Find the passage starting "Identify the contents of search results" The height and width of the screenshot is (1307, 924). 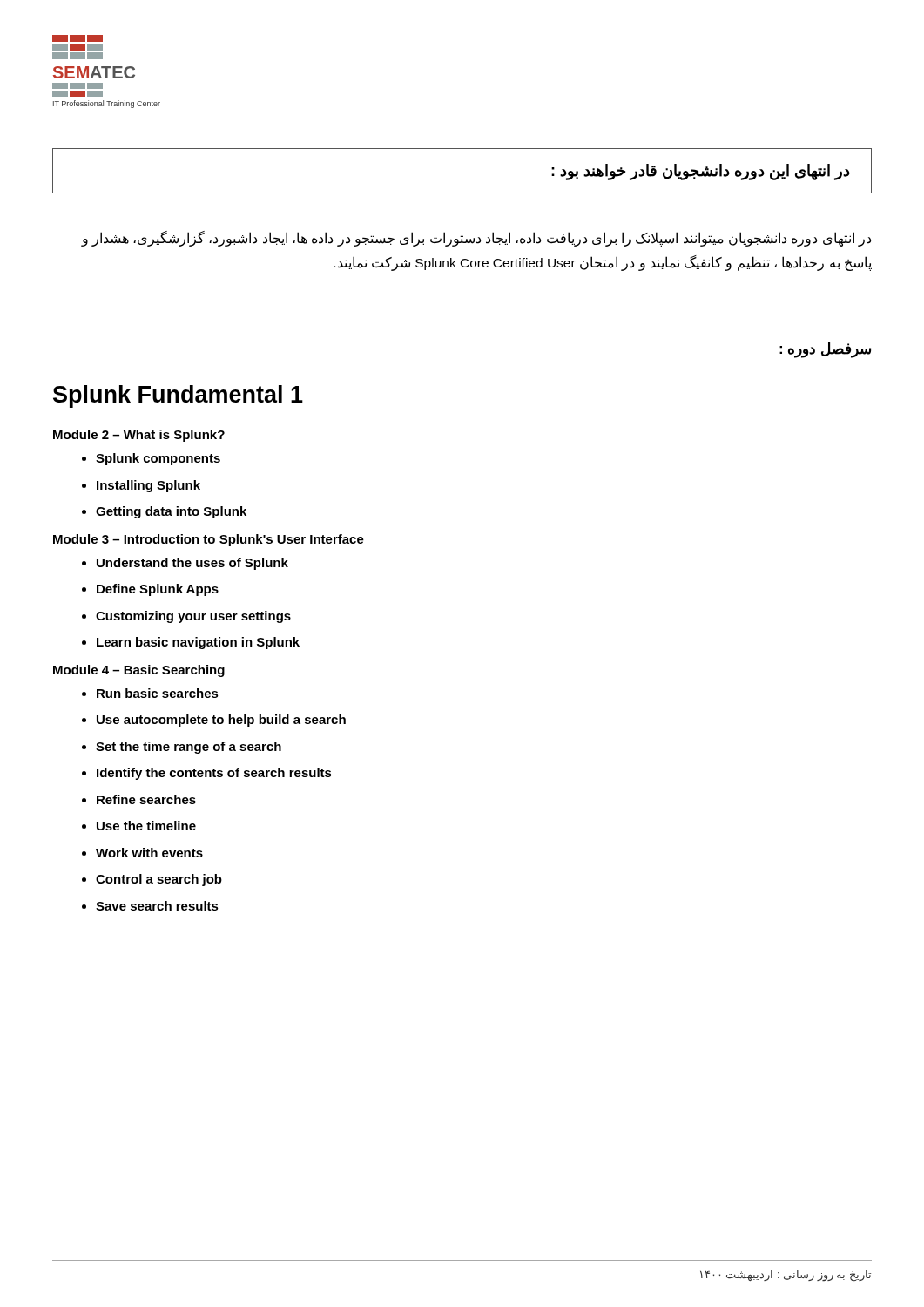pos(214,772)
